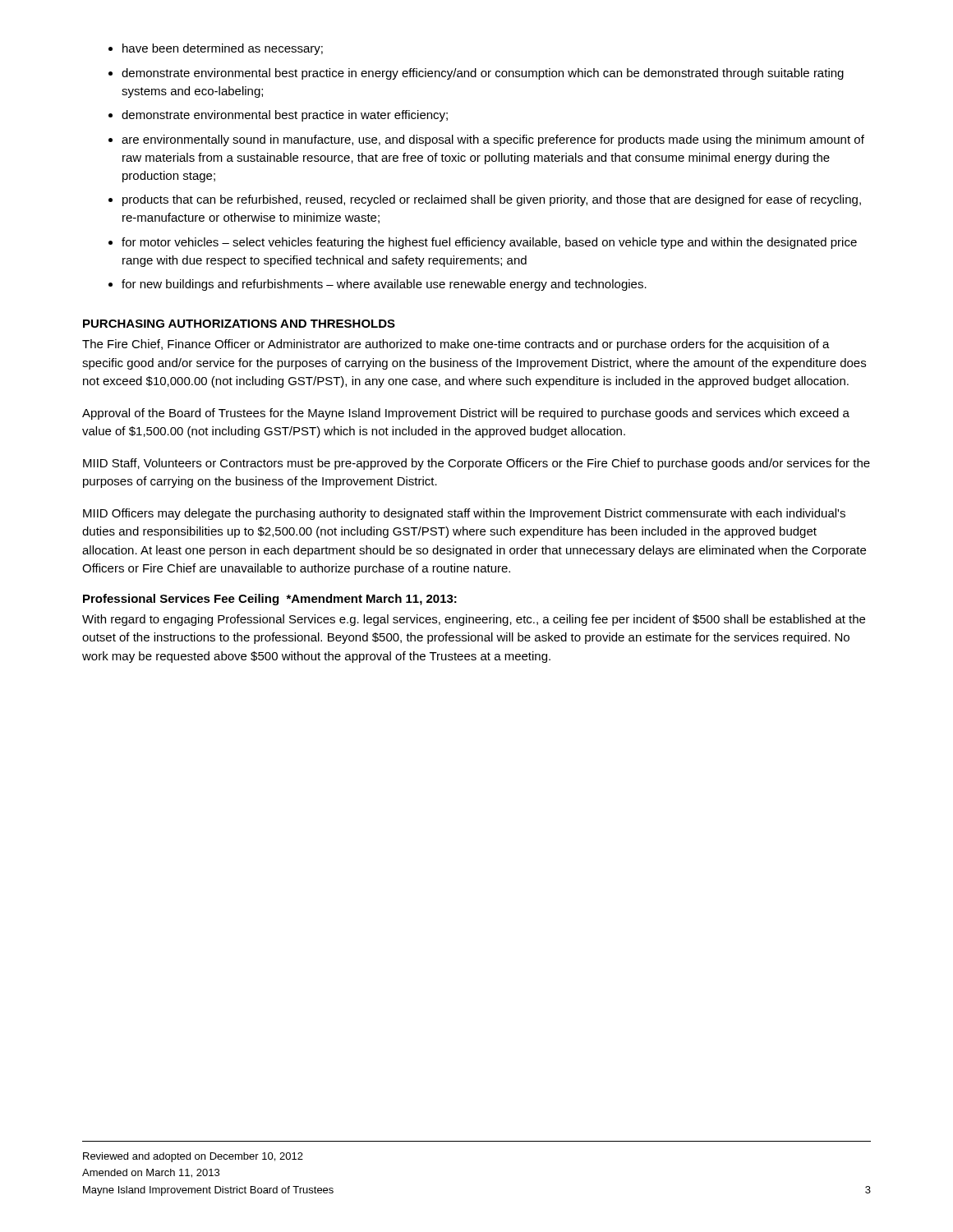The image size is (953, 1232).
Task: Click on the element starting "Professional Services Fee Ceiling"
Action: (x=270, y=598)
